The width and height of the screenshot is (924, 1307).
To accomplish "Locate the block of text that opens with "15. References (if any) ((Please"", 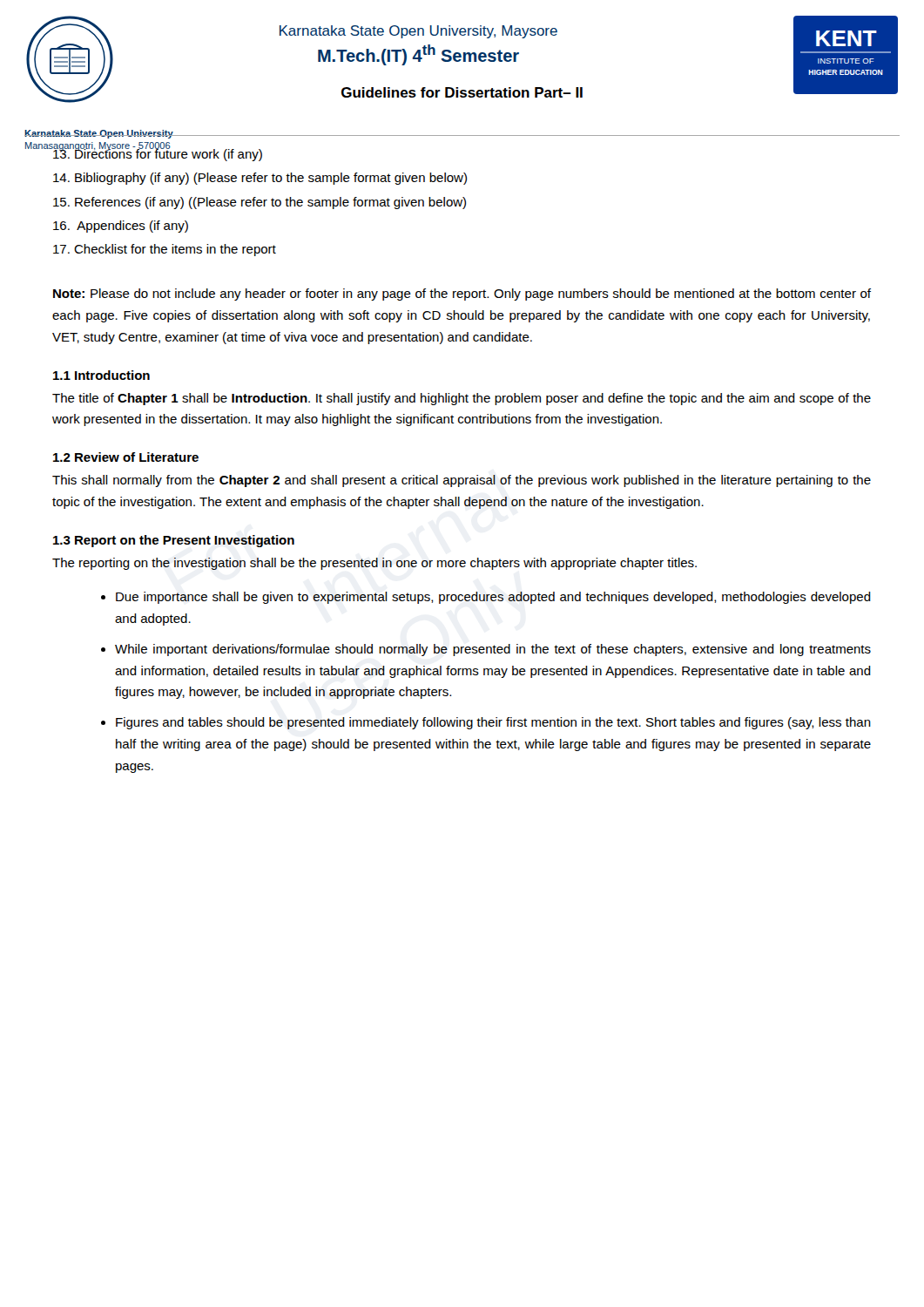I will tap(260, 201).
